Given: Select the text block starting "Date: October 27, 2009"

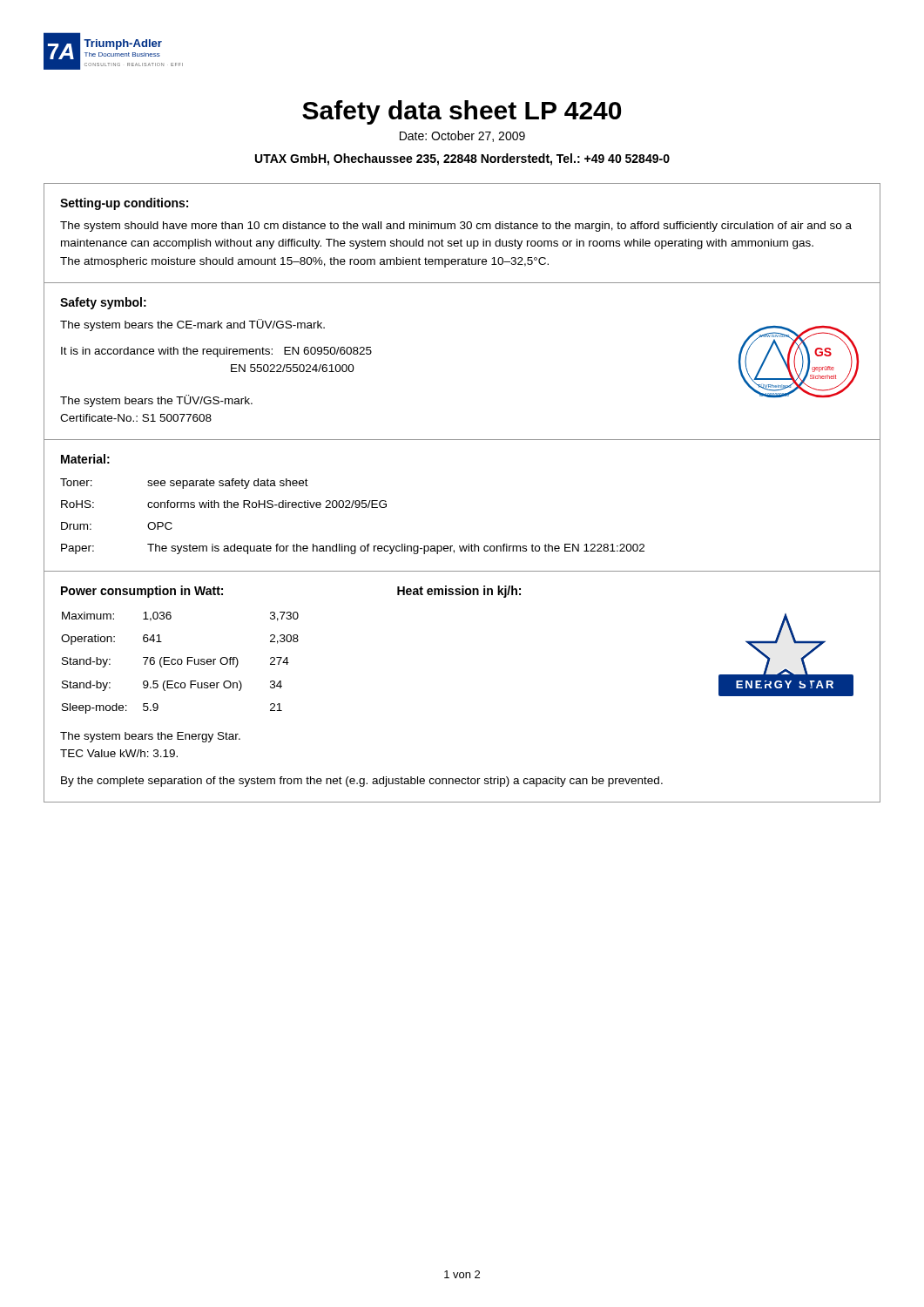Looking at the screenshot, I should click(462, 136).
